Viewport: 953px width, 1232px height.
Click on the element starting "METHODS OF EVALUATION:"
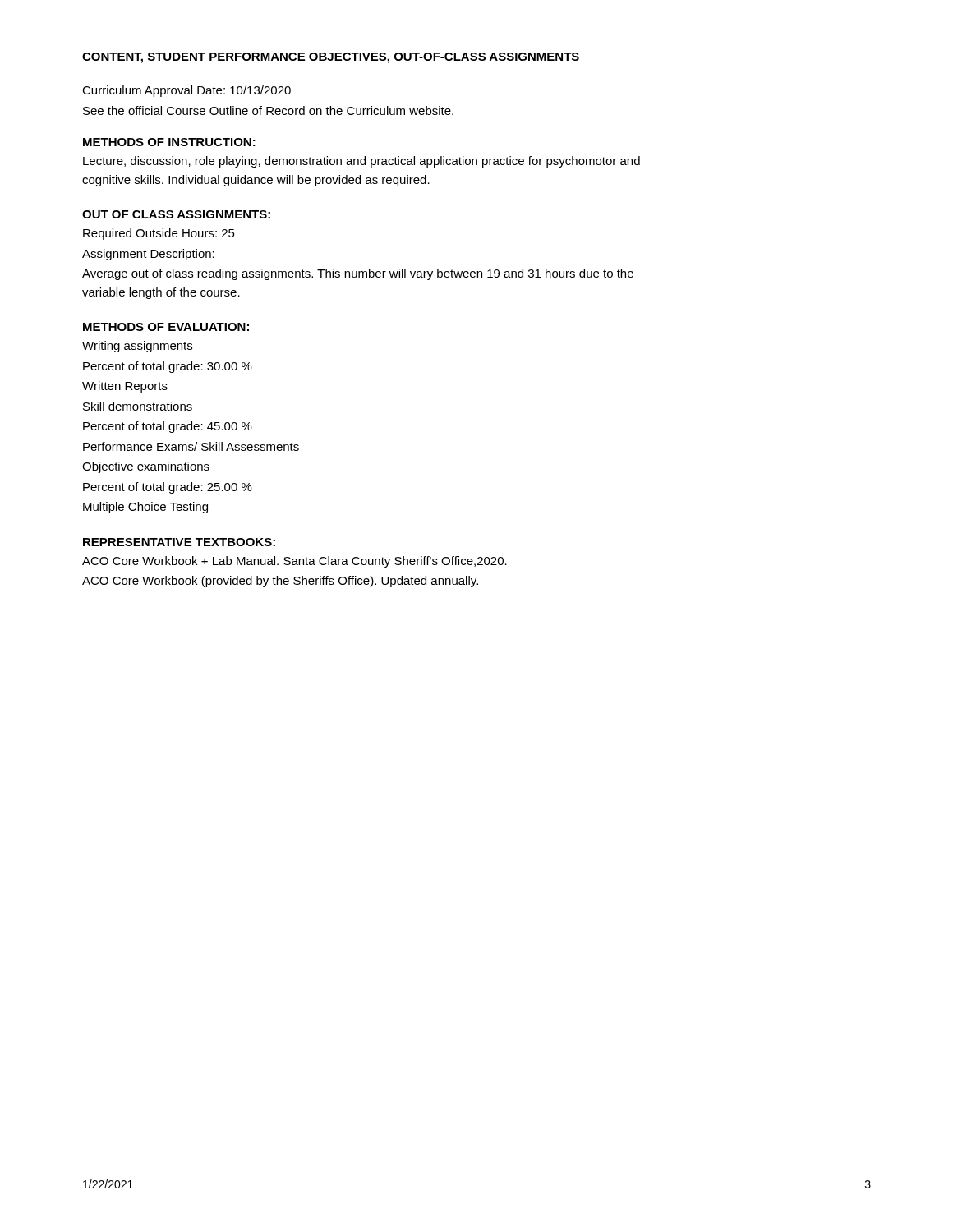tap(166, 326)
